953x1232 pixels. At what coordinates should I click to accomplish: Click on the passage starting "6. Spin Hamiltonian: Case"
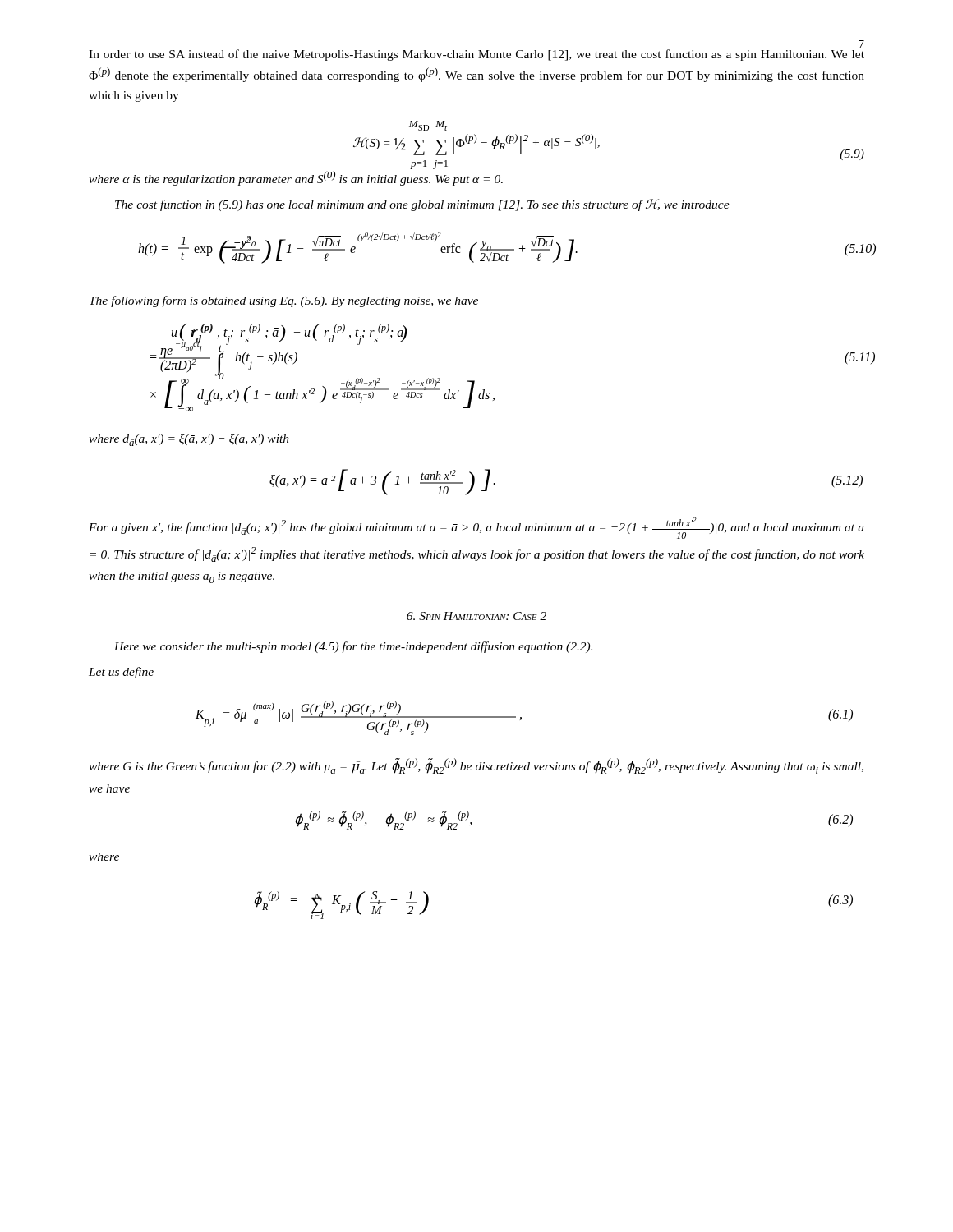point(476,615)
